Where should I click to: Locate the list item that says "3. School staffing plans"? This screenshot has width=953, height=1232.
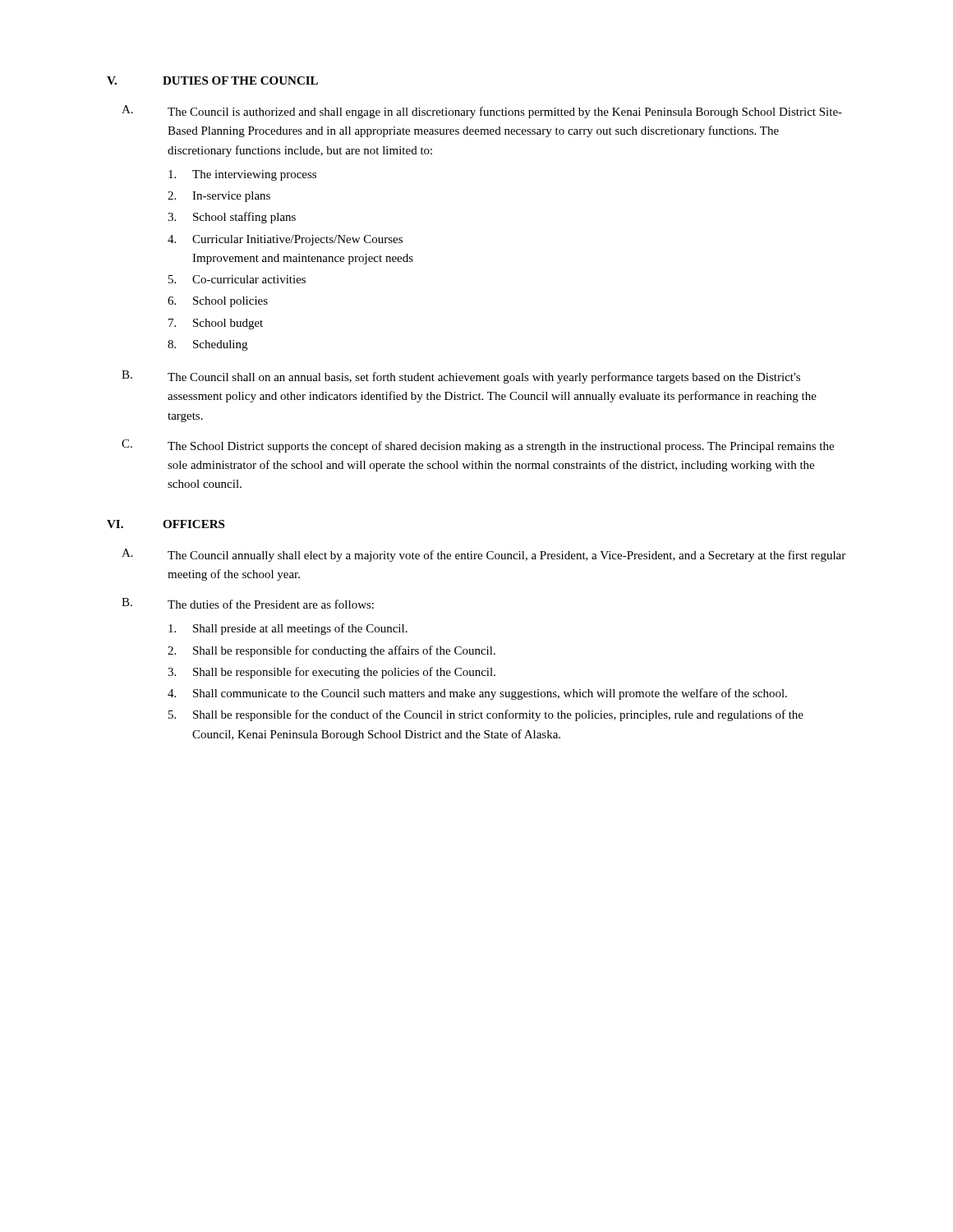click(x=232, y=218)
